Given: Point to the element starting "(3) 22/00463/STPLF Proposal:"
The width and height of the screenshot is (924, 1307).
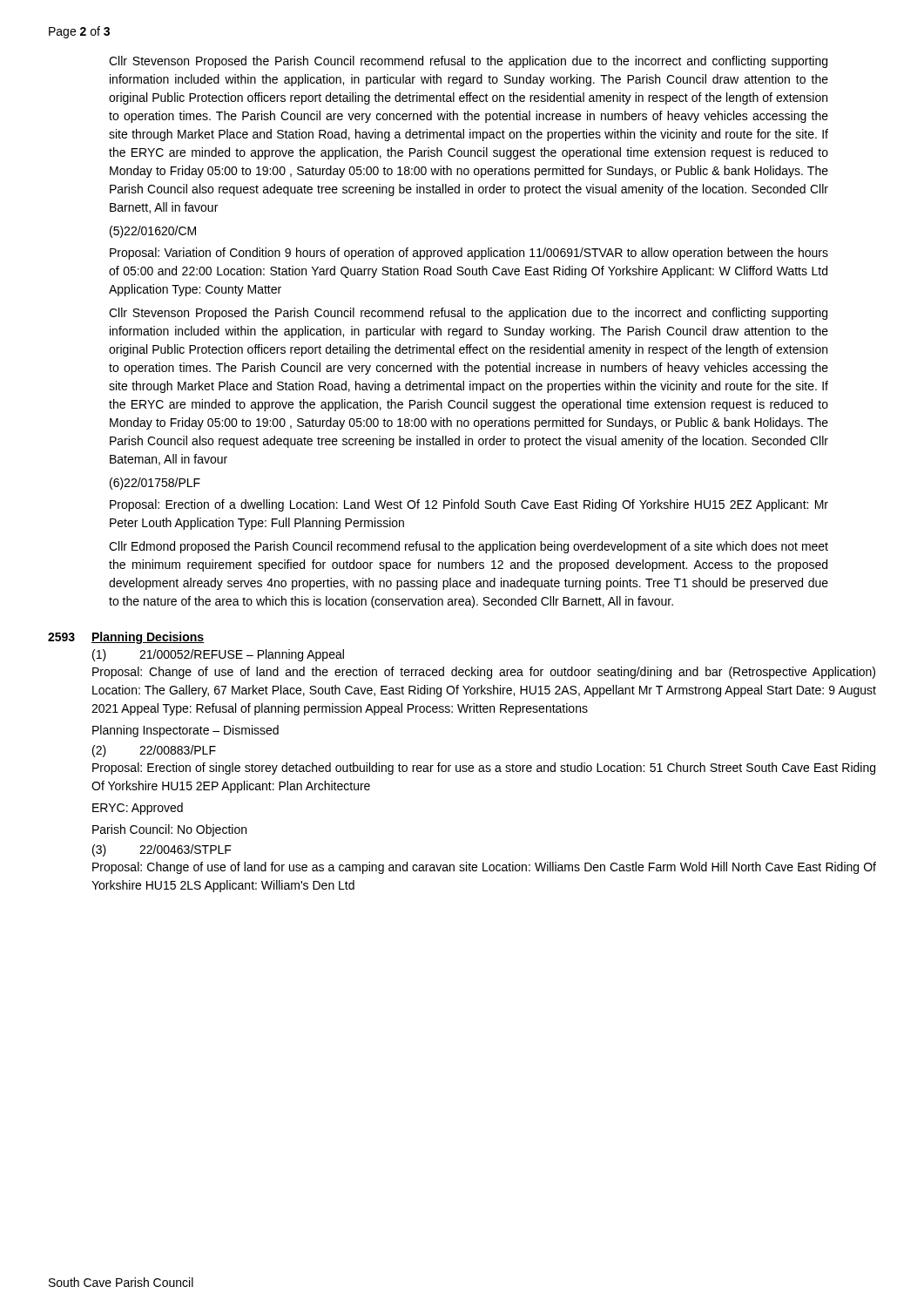Looking at the screenshot, I should (x=484, y=869).
